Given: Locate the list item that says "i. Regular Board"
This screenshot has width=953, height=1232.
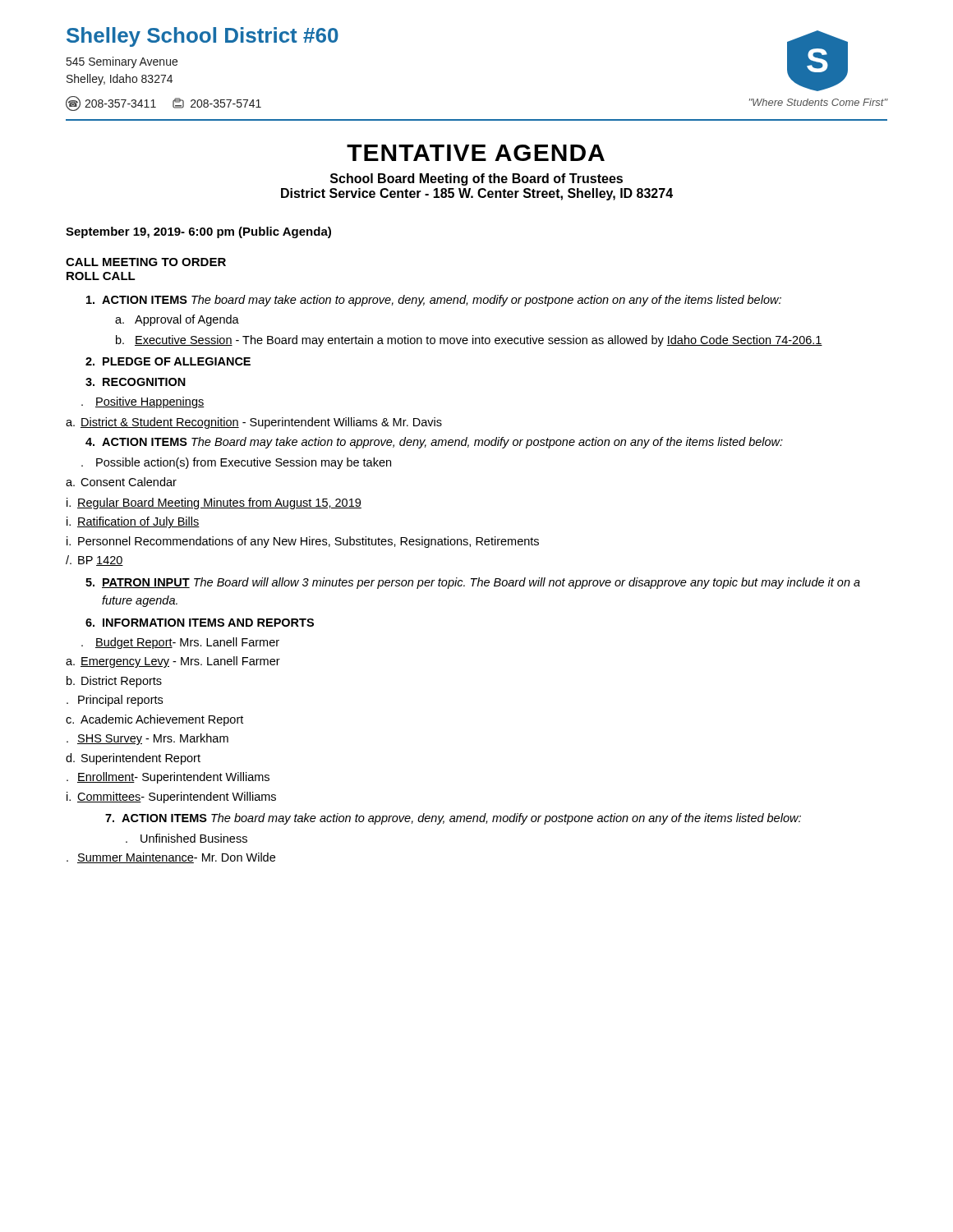Looking at the screenshot, I should coord(214,503).
